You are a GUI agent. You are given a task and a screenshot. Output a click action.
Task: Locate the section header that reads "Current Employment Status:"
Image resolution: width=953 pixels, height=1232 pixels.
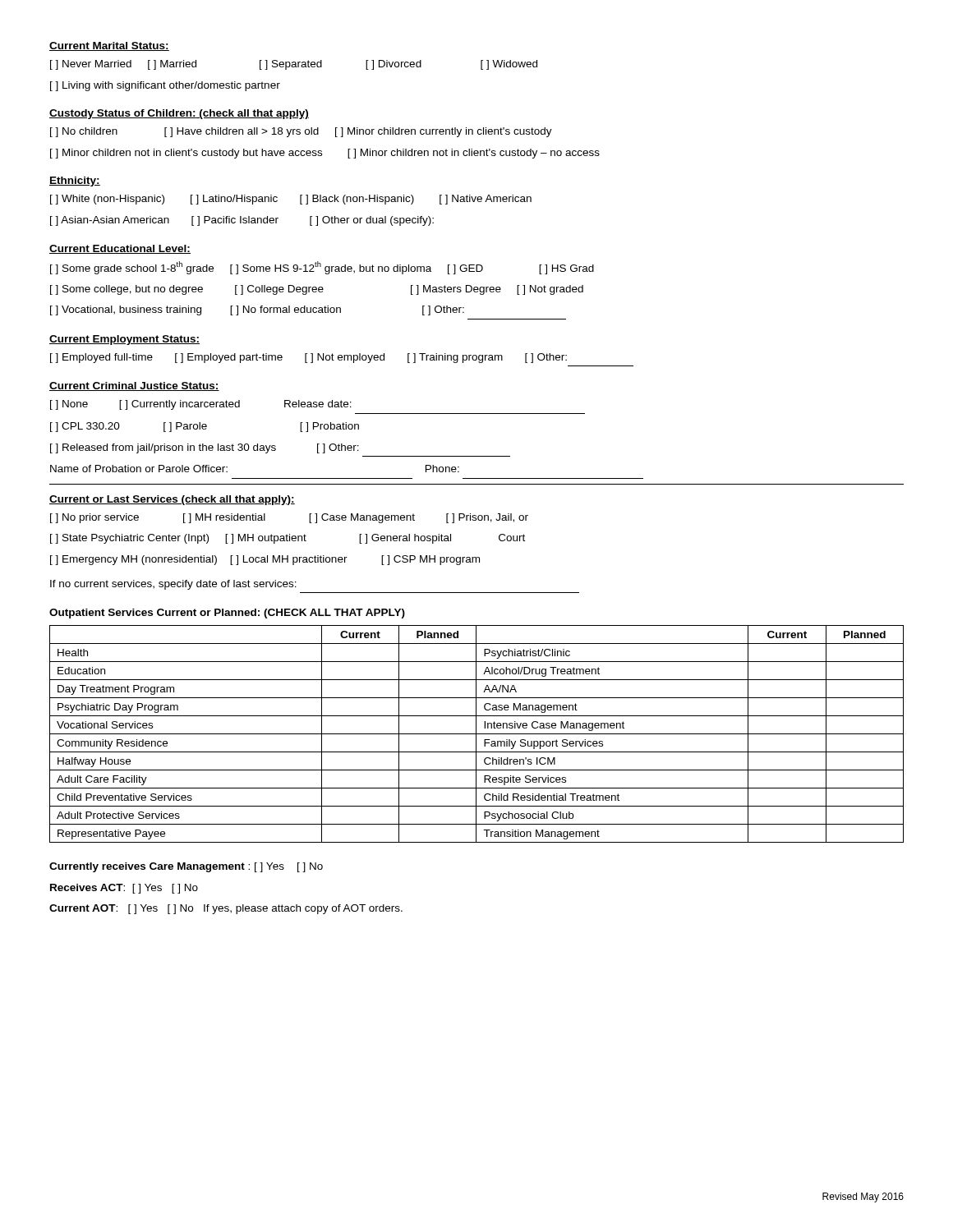click(124, 339)
